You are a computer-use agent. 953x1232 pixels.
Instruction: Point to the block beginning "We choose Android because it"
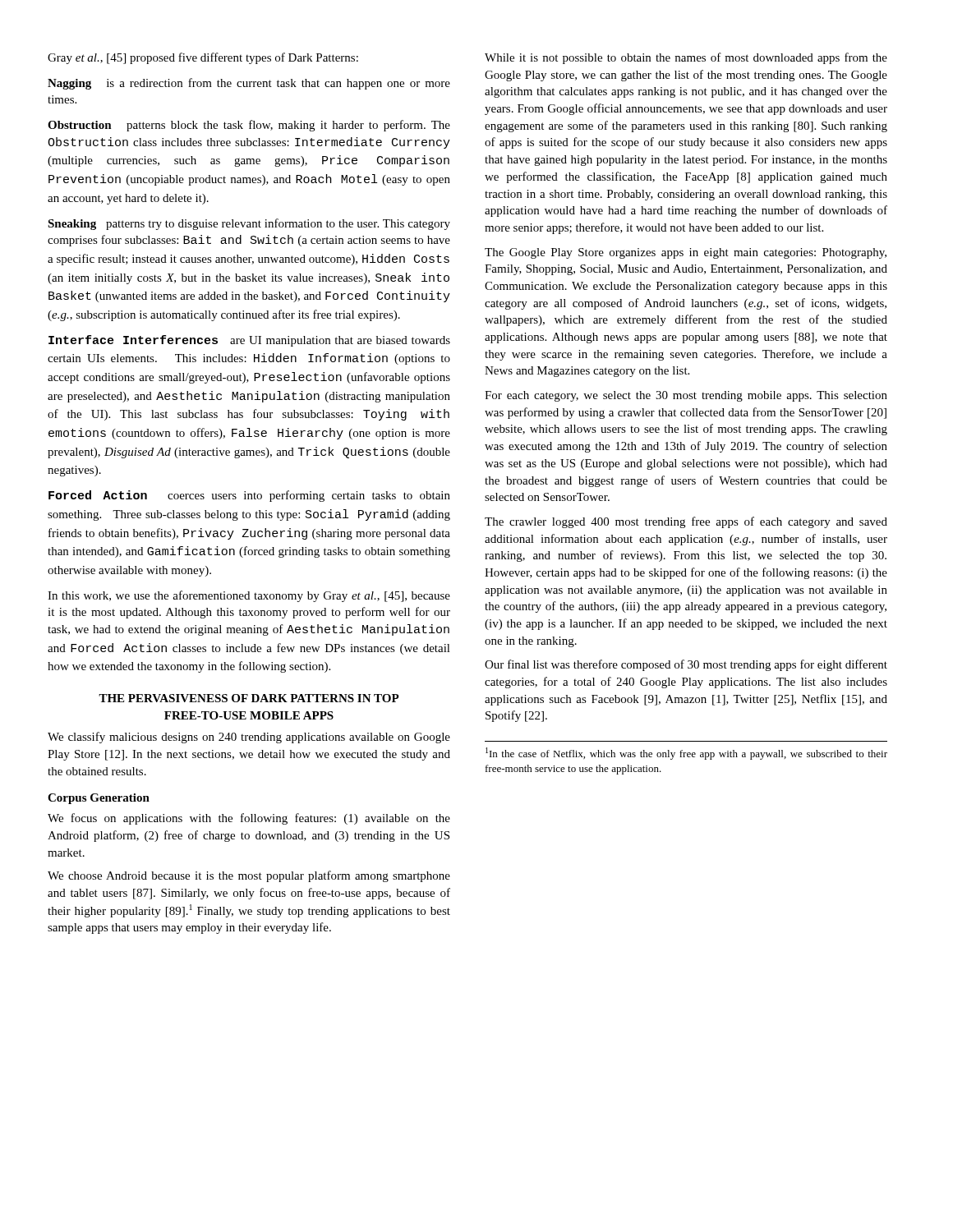[x=249, y=902]
